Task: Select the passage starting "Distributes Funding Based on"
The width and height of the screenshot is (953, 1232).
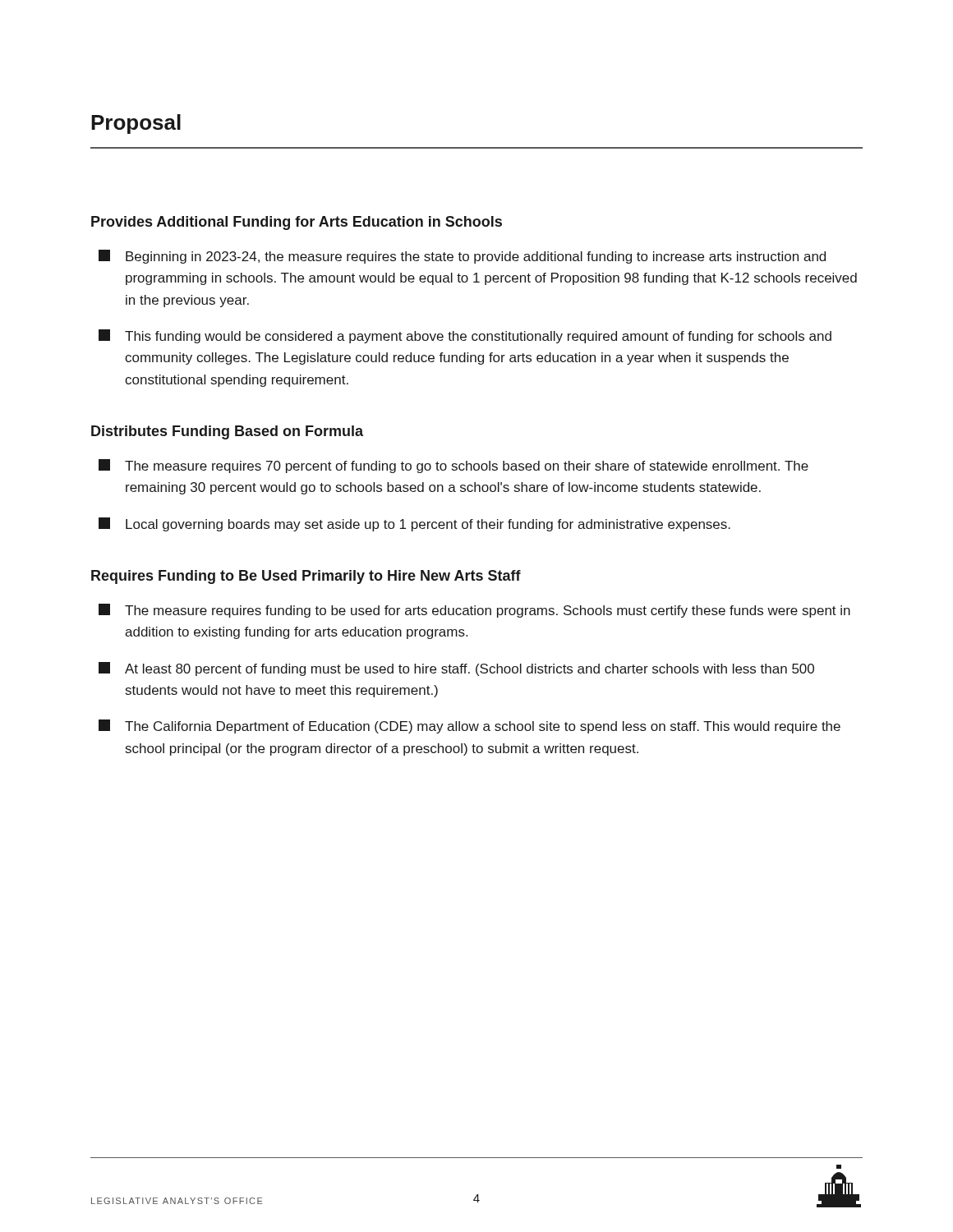Action: pos(227,432)
